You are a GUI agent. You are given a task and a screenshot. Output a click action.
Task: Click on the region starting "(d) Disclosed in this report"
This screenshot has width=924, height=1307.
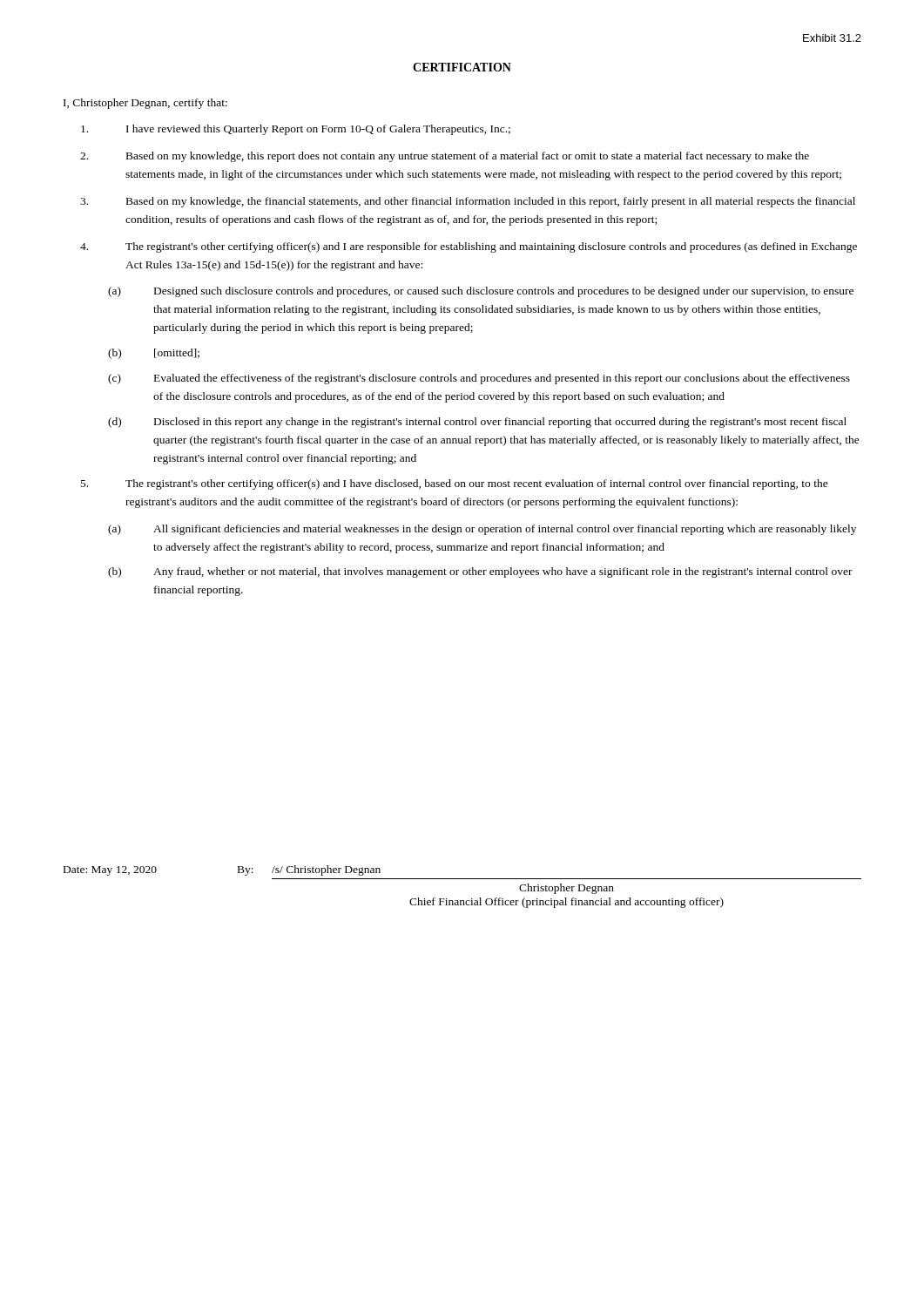pyautogui.click(x=485, y=440)
